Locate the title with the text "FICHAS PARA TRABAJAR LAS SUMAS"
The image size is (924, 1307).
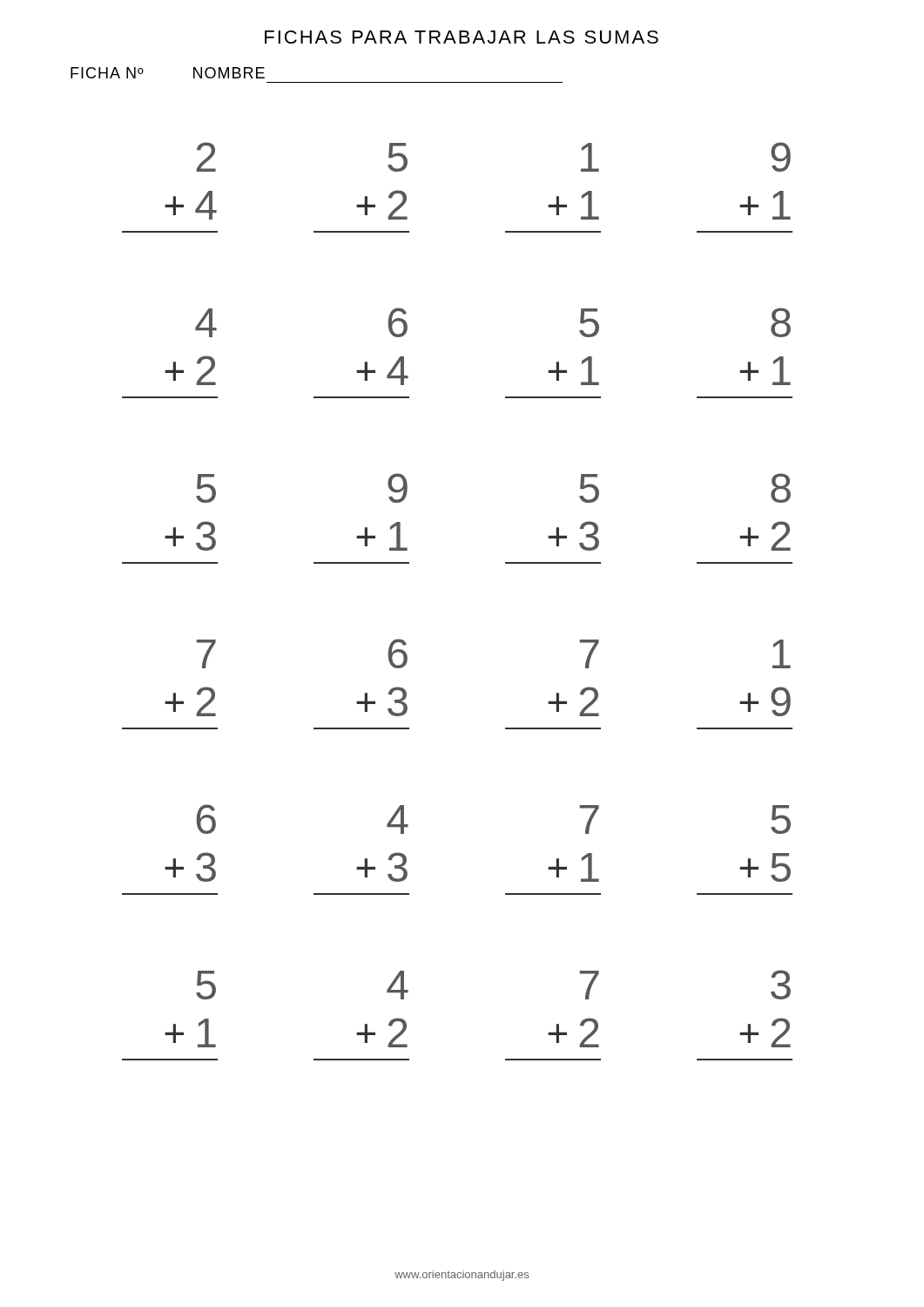[x=462, y=37]
